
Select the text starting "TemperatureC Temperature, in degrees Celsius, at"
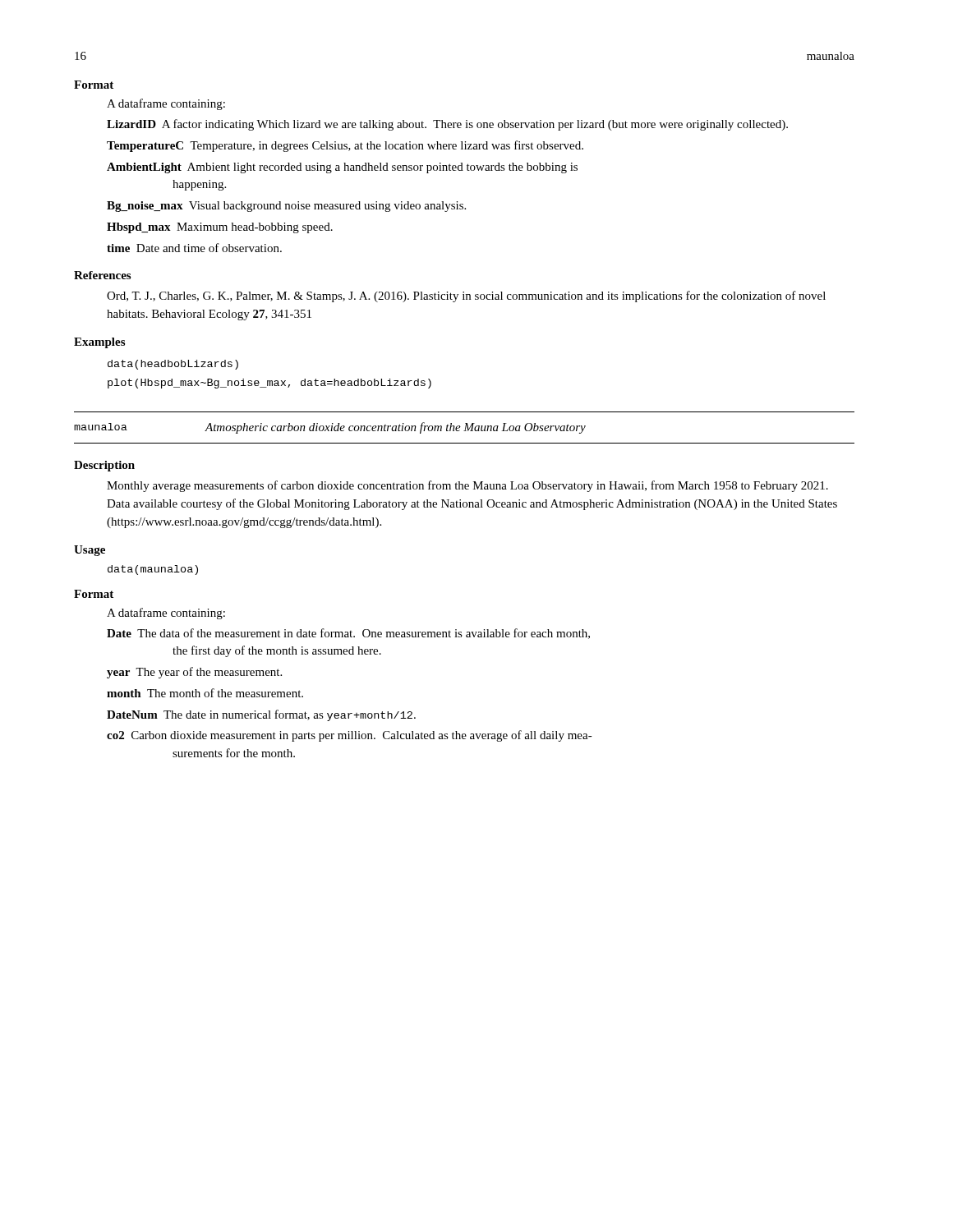click(345, 145)
